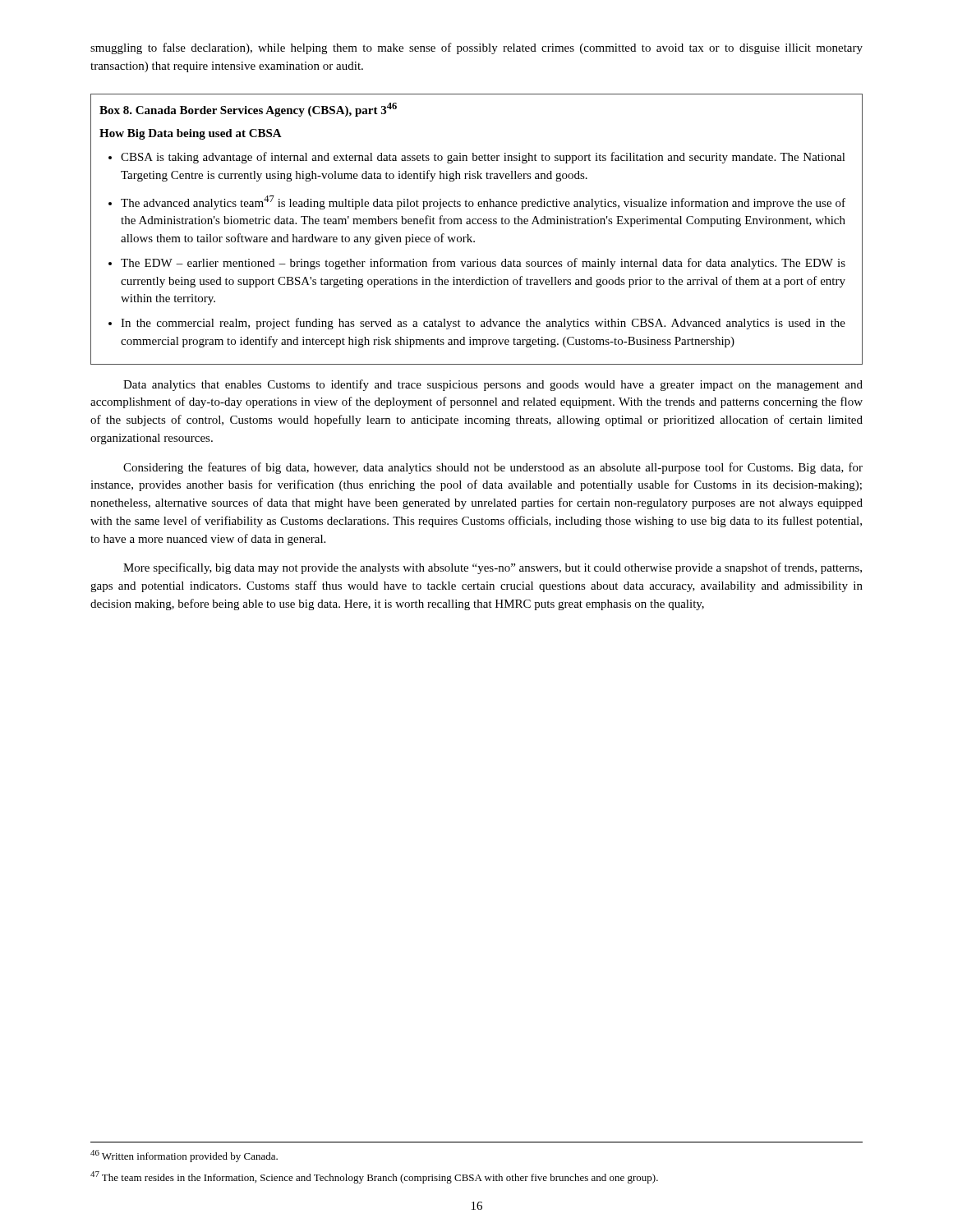
Task: Find the block on this page that starts "47 The team"
Action: [x=374, y=1176]
